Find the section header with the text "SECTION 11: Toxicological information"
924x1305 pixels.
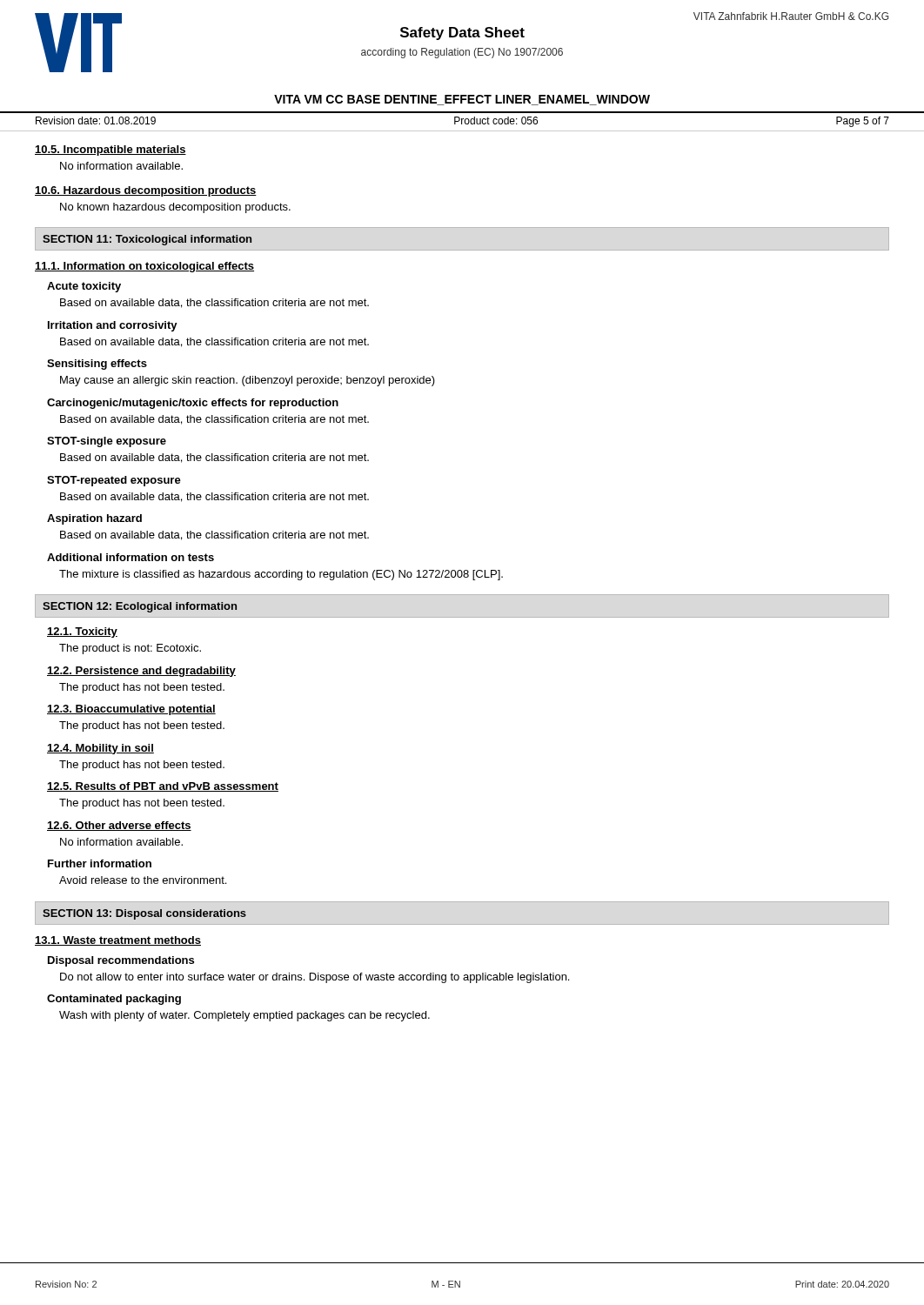click(147, 239)
